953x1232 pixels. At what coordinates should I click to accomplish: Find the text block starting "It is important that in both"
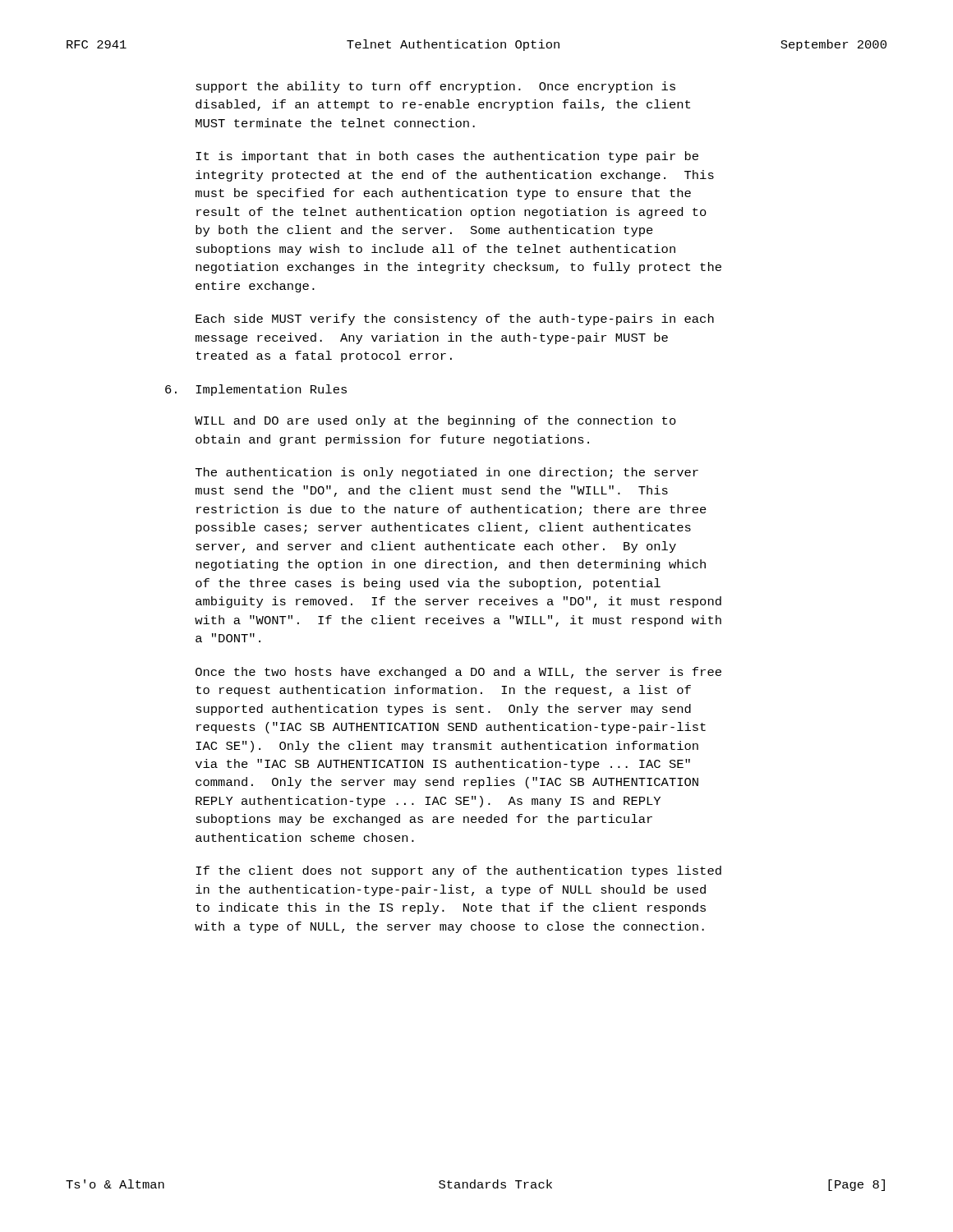pyautogui.click(x=443, y=222)
